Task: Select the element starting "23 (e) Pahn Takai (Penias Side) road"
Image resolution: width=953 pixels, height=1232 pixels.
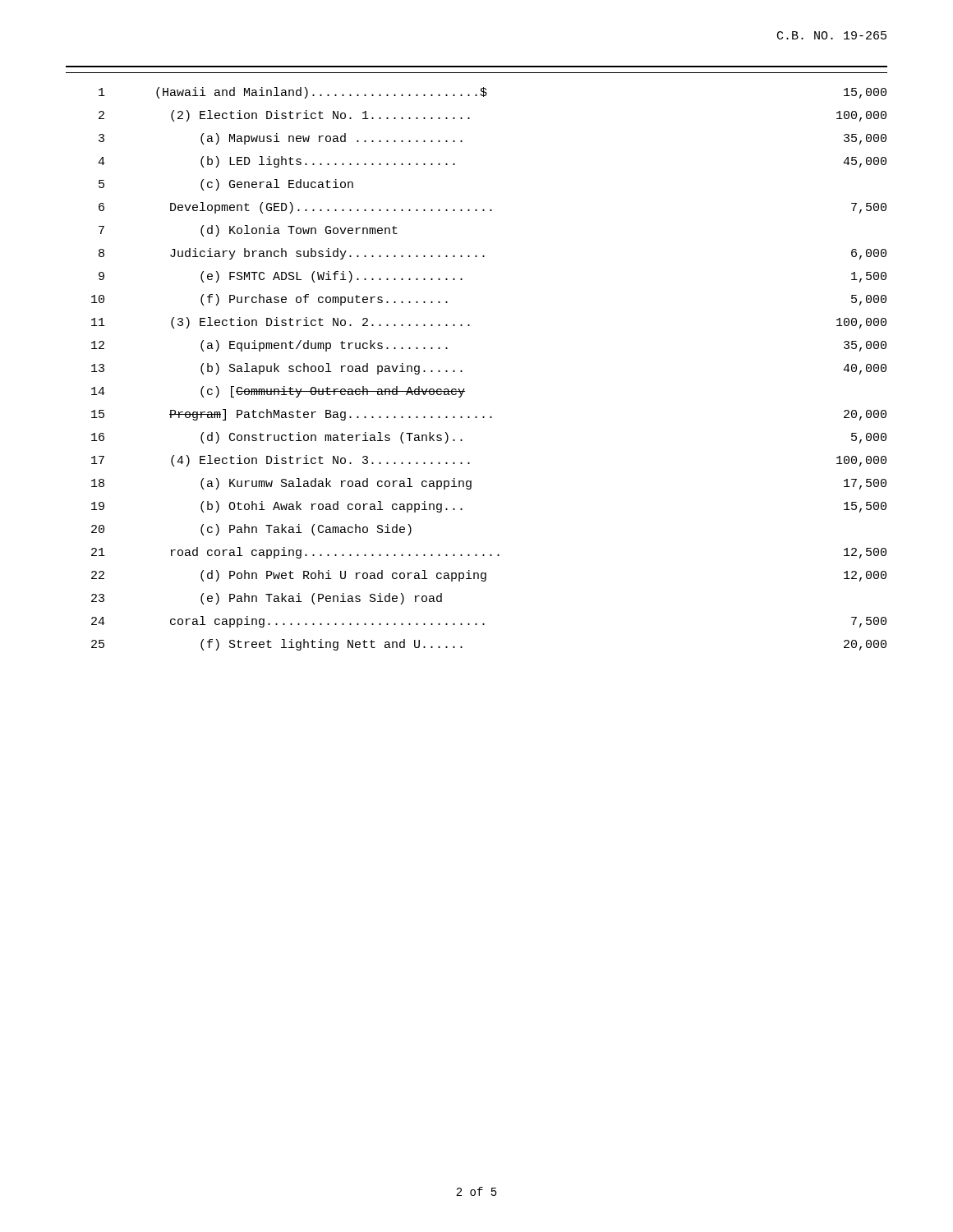Action: tap(440, 600)
